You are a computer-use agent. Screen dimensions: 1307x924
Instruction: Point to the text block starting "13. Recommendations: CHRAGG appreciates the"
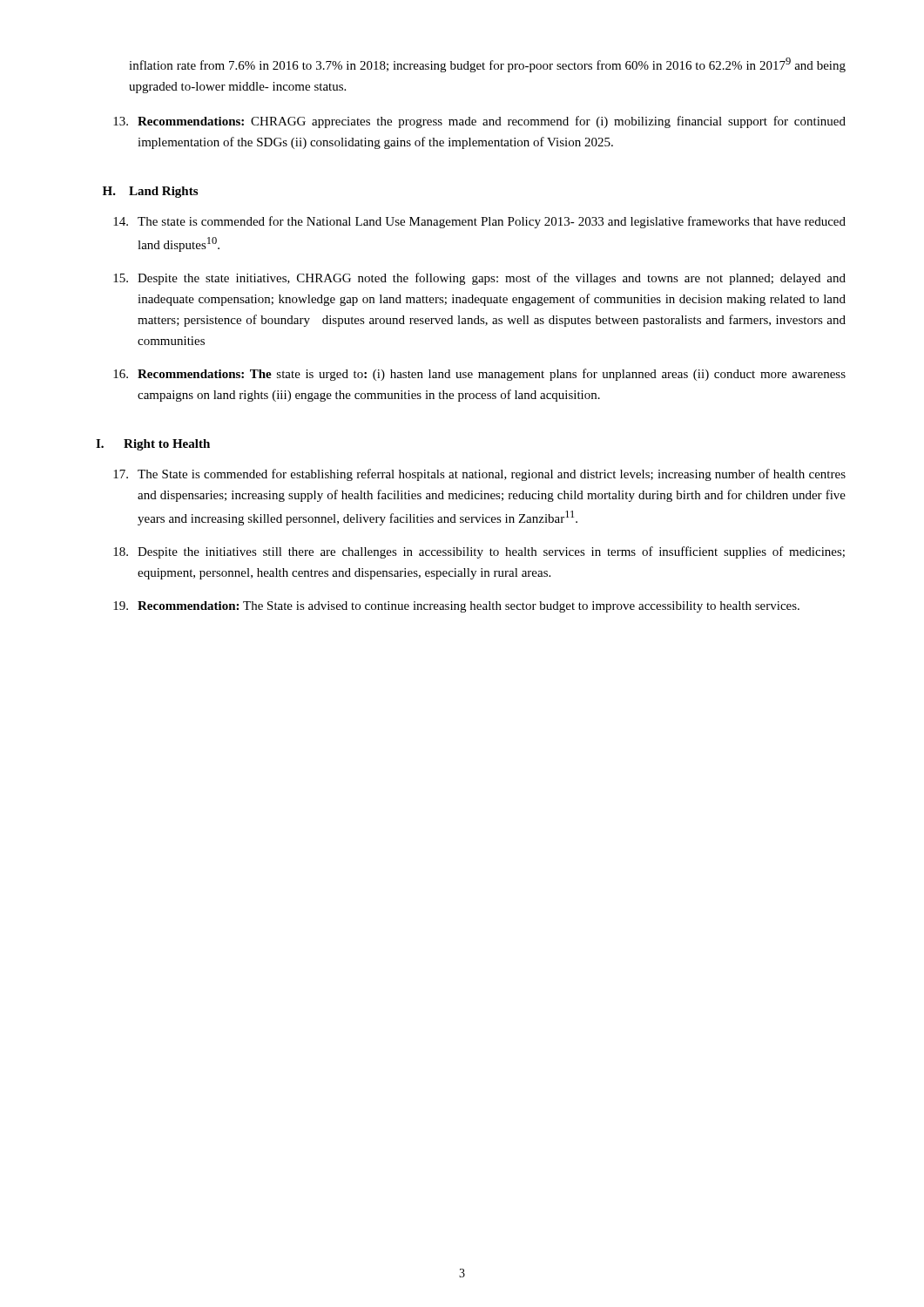[x=471, y=132]
